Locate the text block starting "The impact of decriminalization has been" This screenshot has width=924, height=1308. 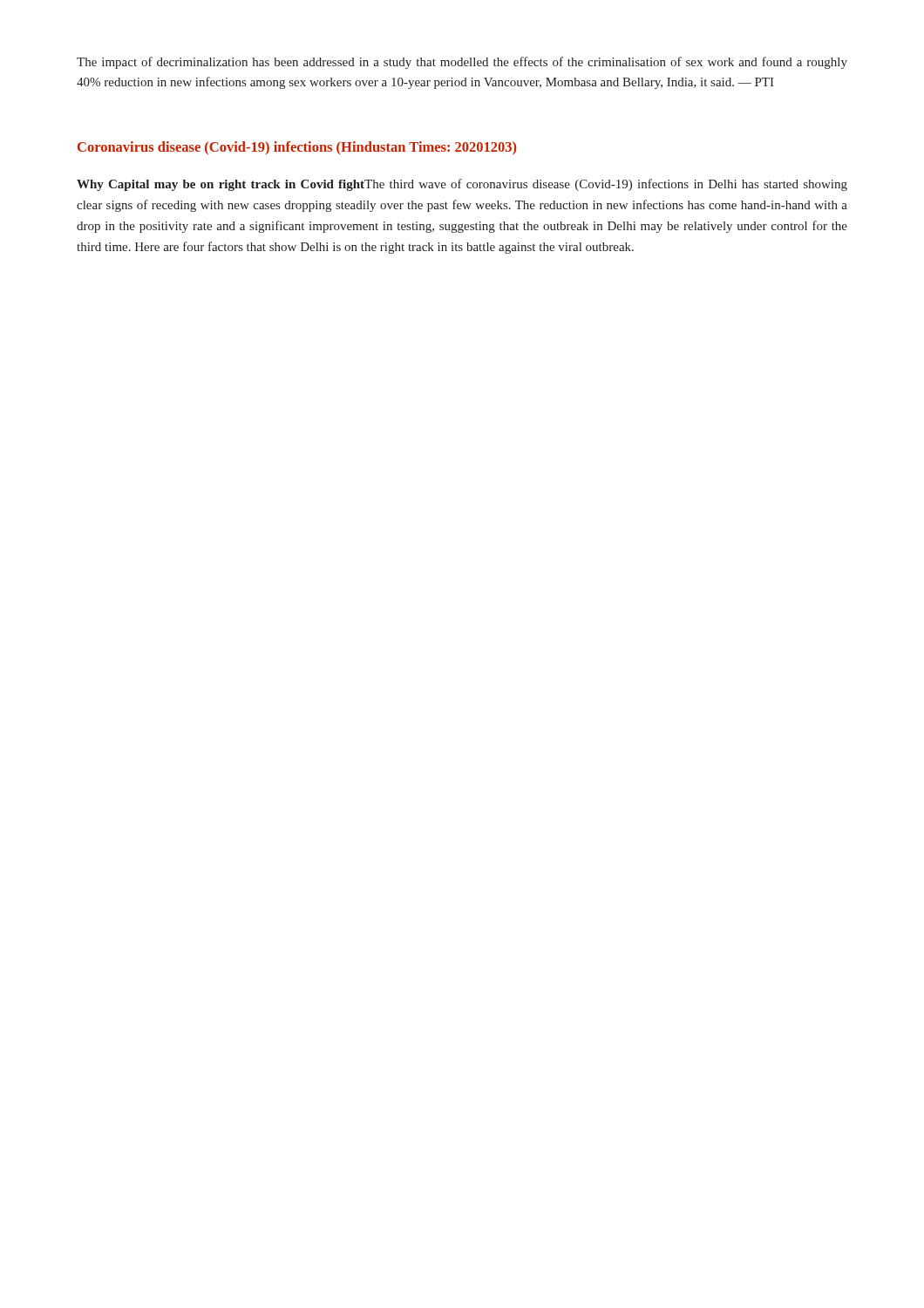[x=462, y=72]
